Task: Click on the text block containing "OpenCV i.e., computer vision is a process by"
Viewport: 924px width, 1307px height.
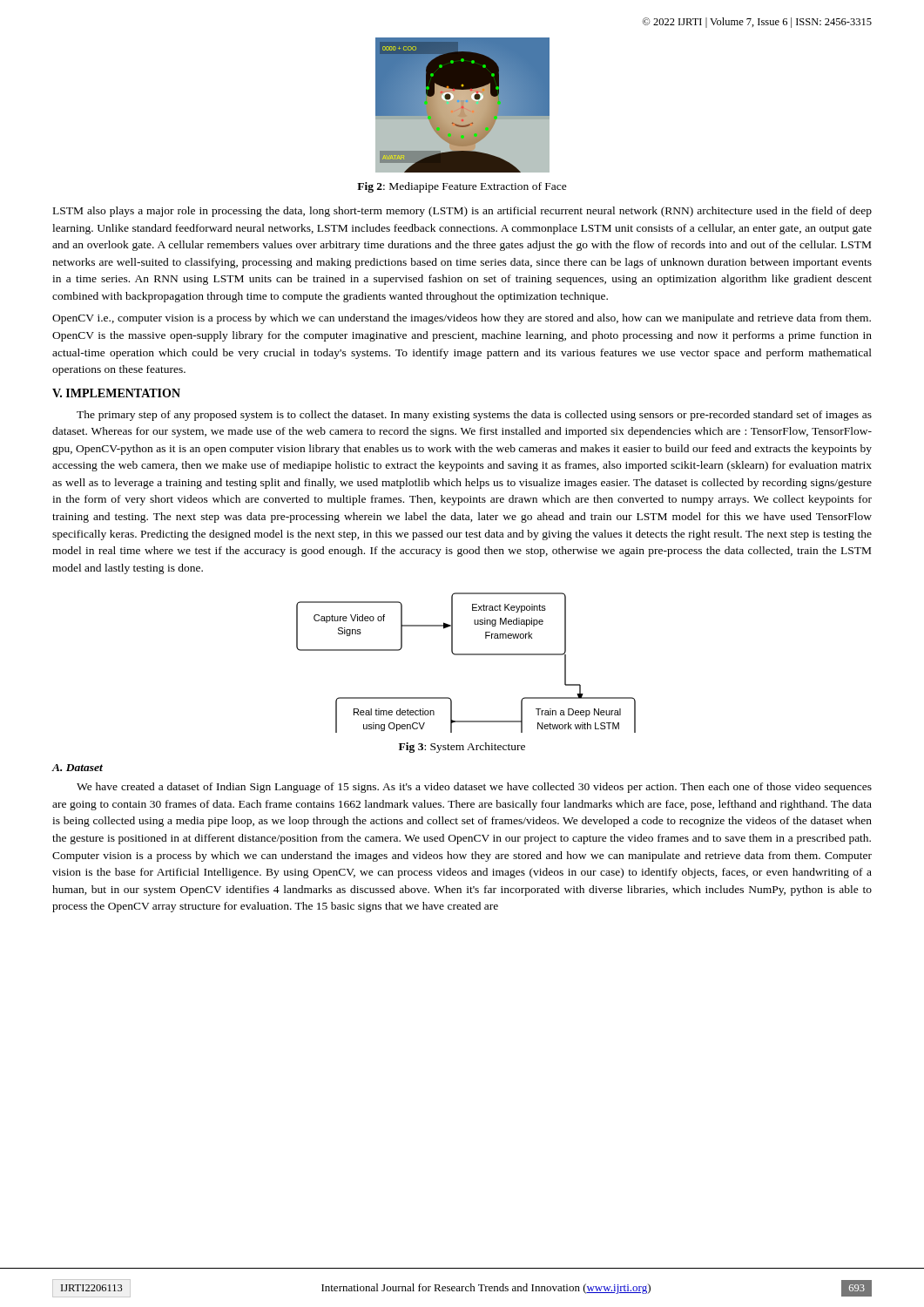Action: pyautogui.click(x=462, y=343)
